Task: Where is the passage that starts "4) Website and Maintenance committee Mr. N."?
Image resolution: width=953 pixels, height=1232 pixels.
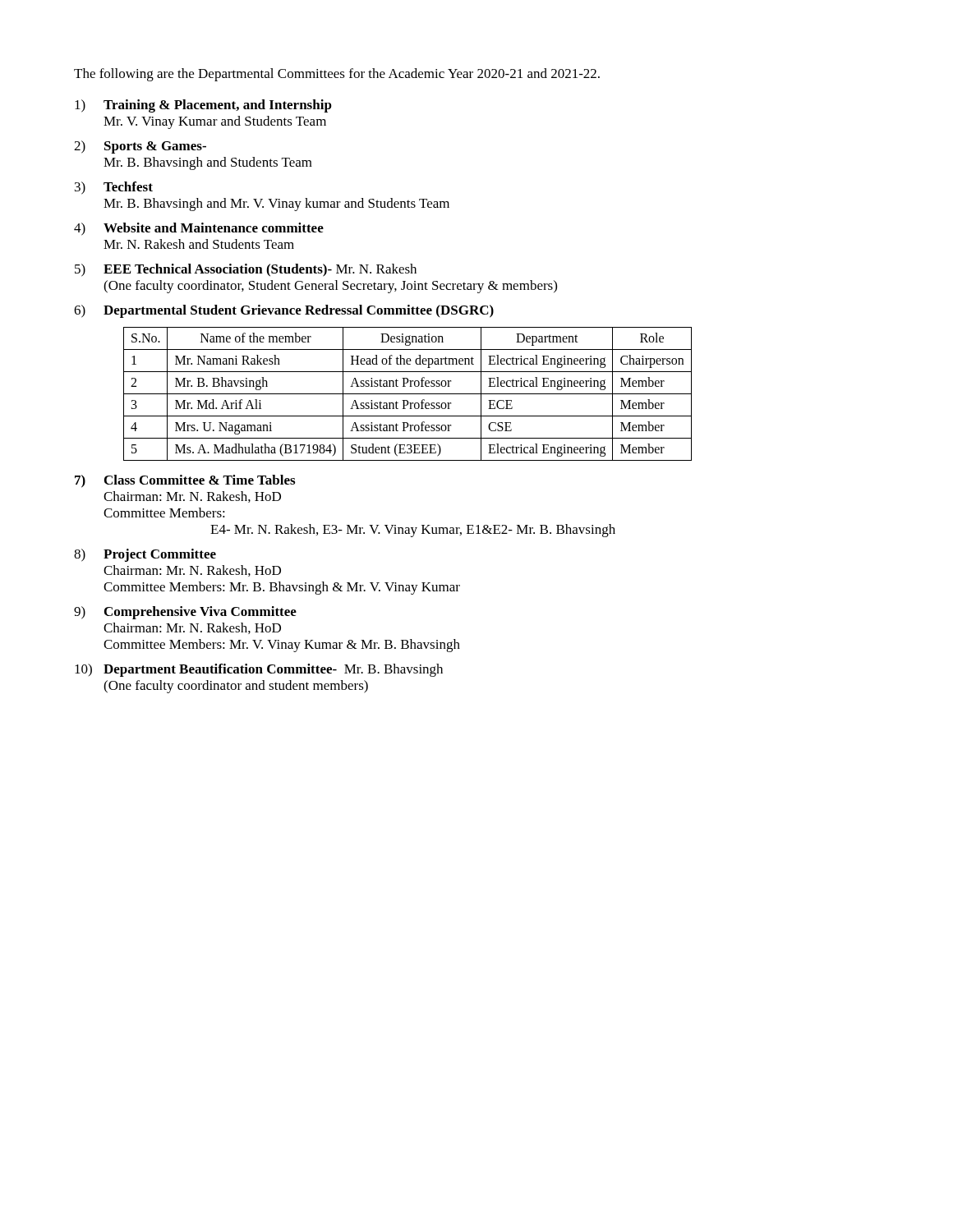Action: [x=199, y=229]
